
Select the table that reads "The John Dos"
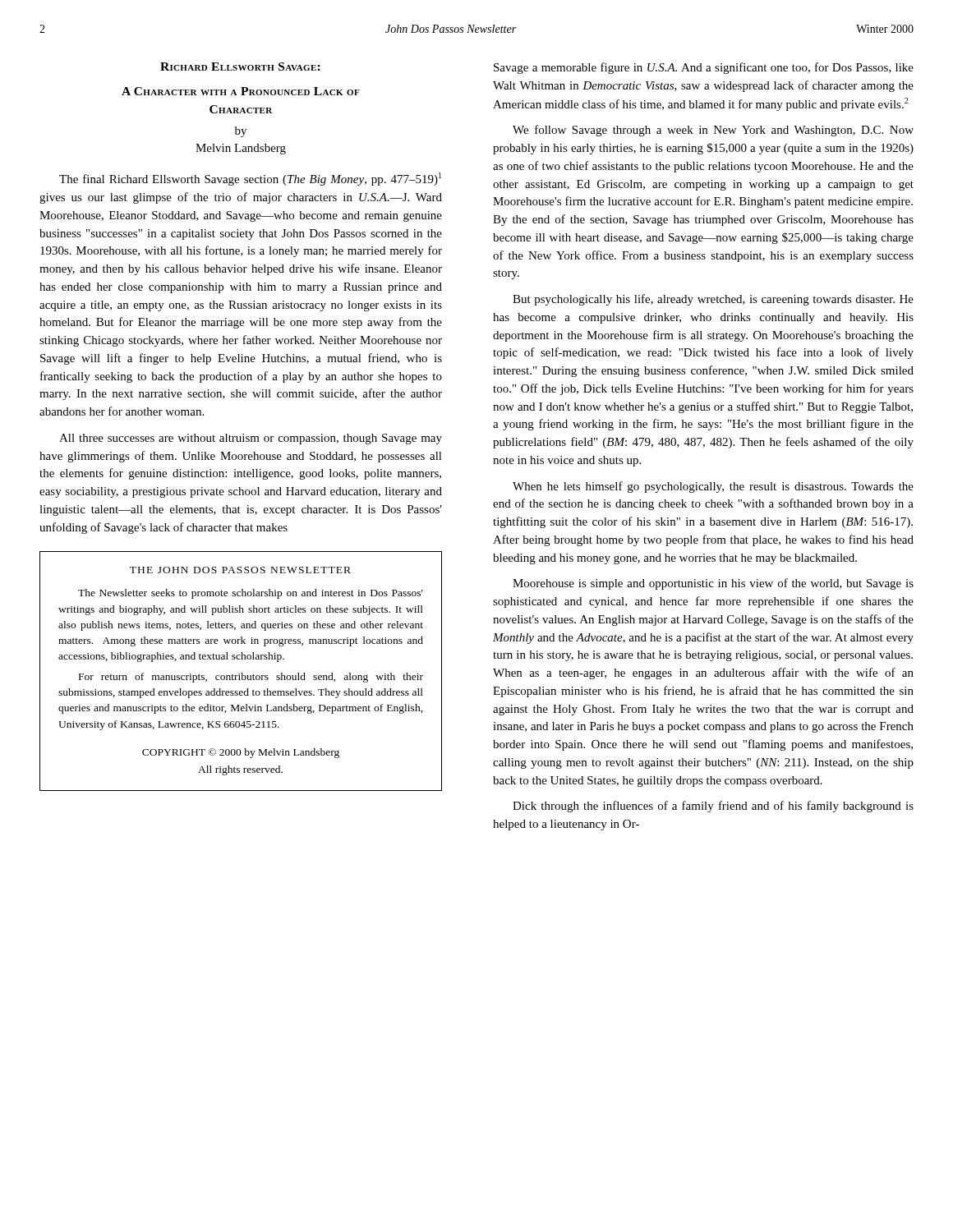pyautogui.click(x=241, y=671)
